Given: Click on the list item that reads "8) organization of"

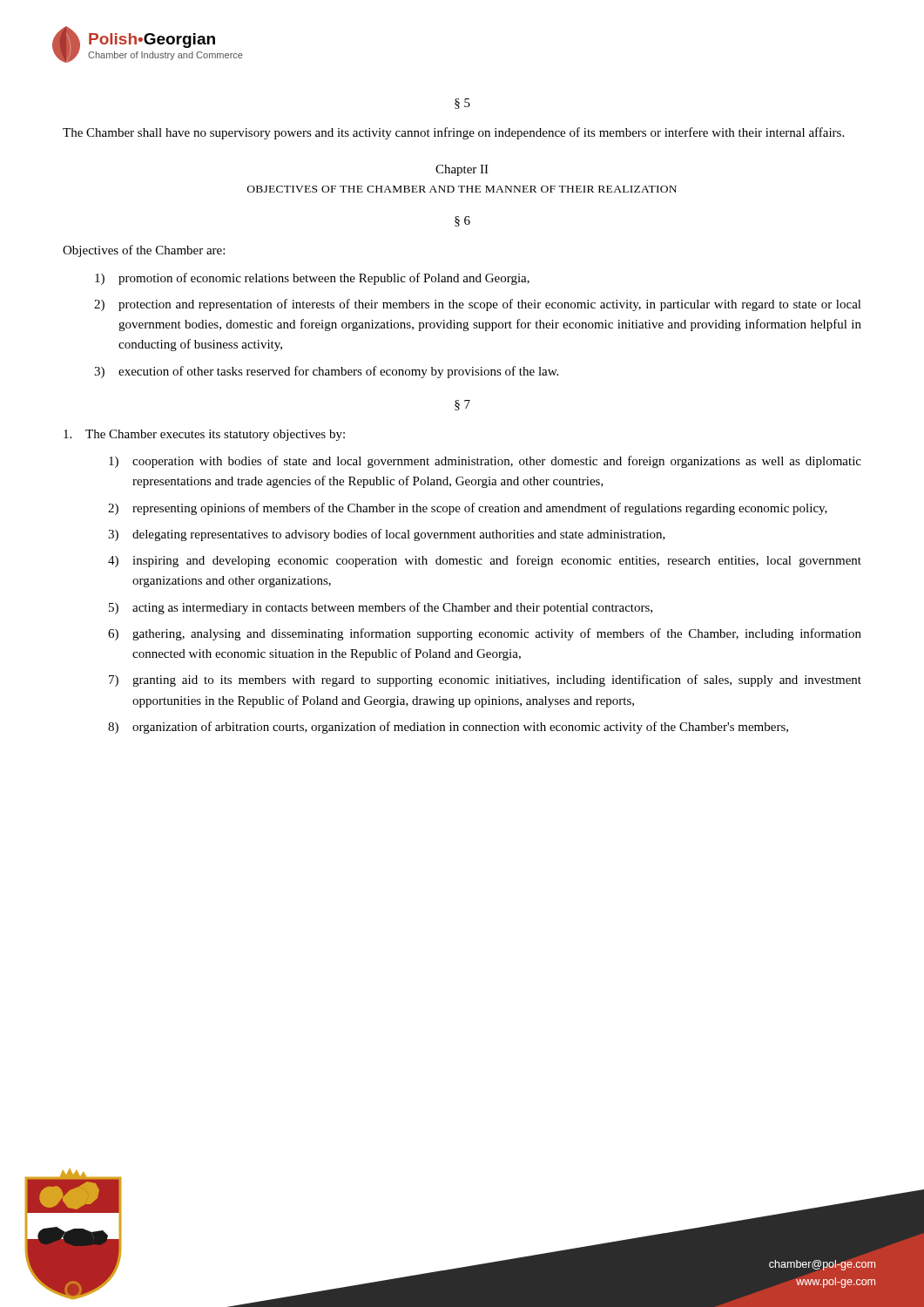Looking at the screenshot, I should pos(449,727).
